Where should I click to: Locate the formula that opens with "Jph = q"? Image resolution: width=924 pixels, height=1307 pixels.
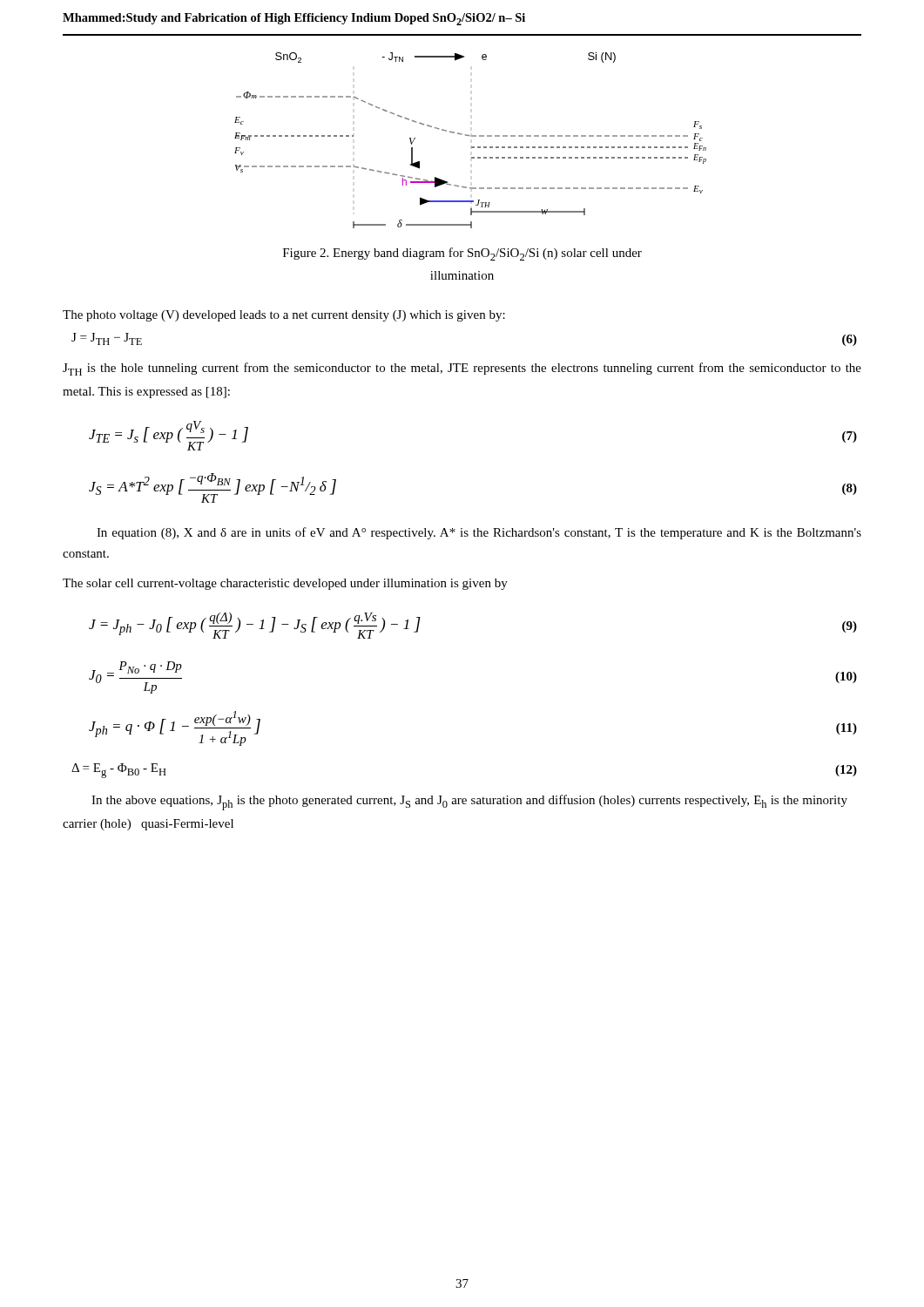point(162,727)
